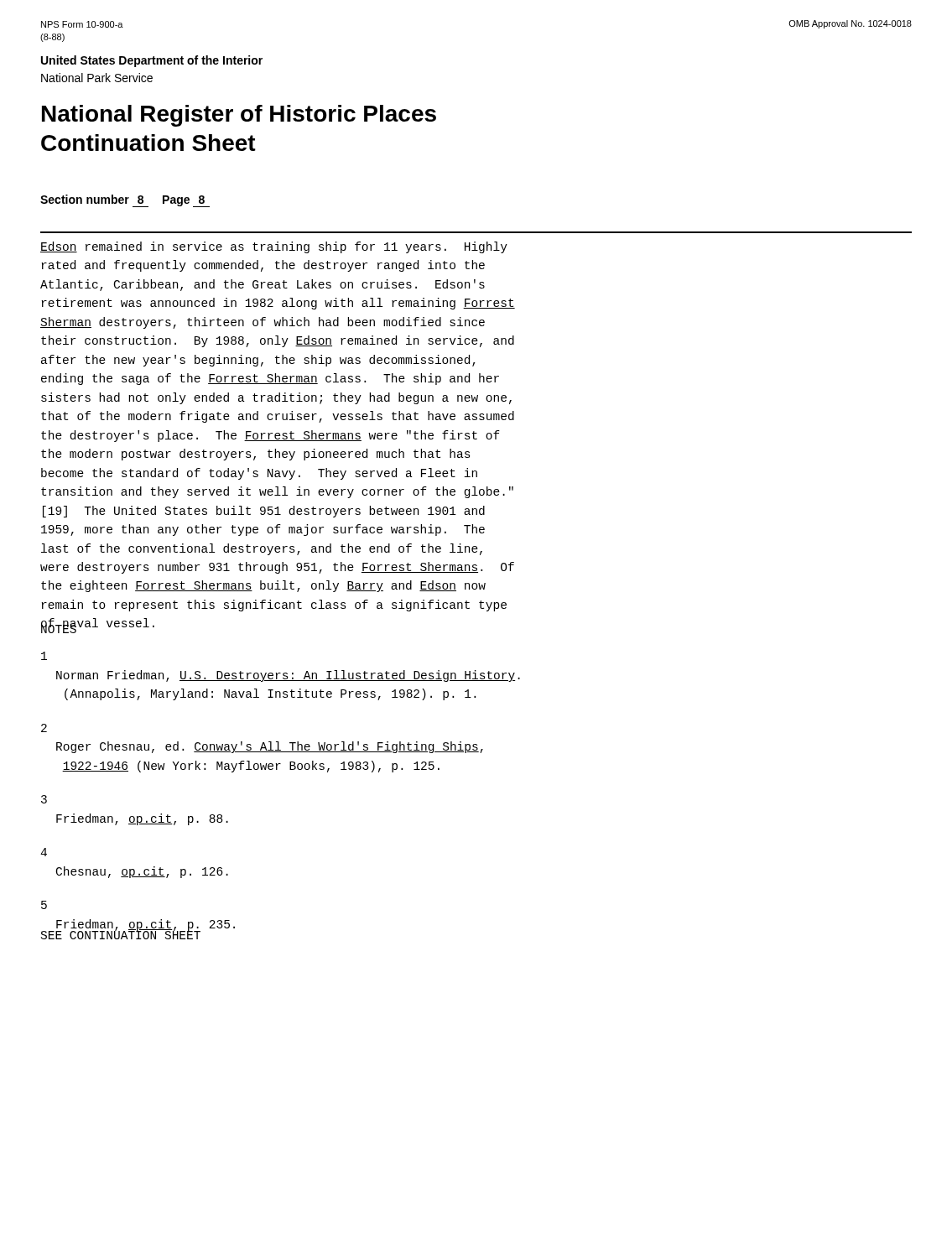
Task: Navigate to the element starting "1 Norman Friedman, U.S. Destroyers: An"
Action: [x=476, y=676]
